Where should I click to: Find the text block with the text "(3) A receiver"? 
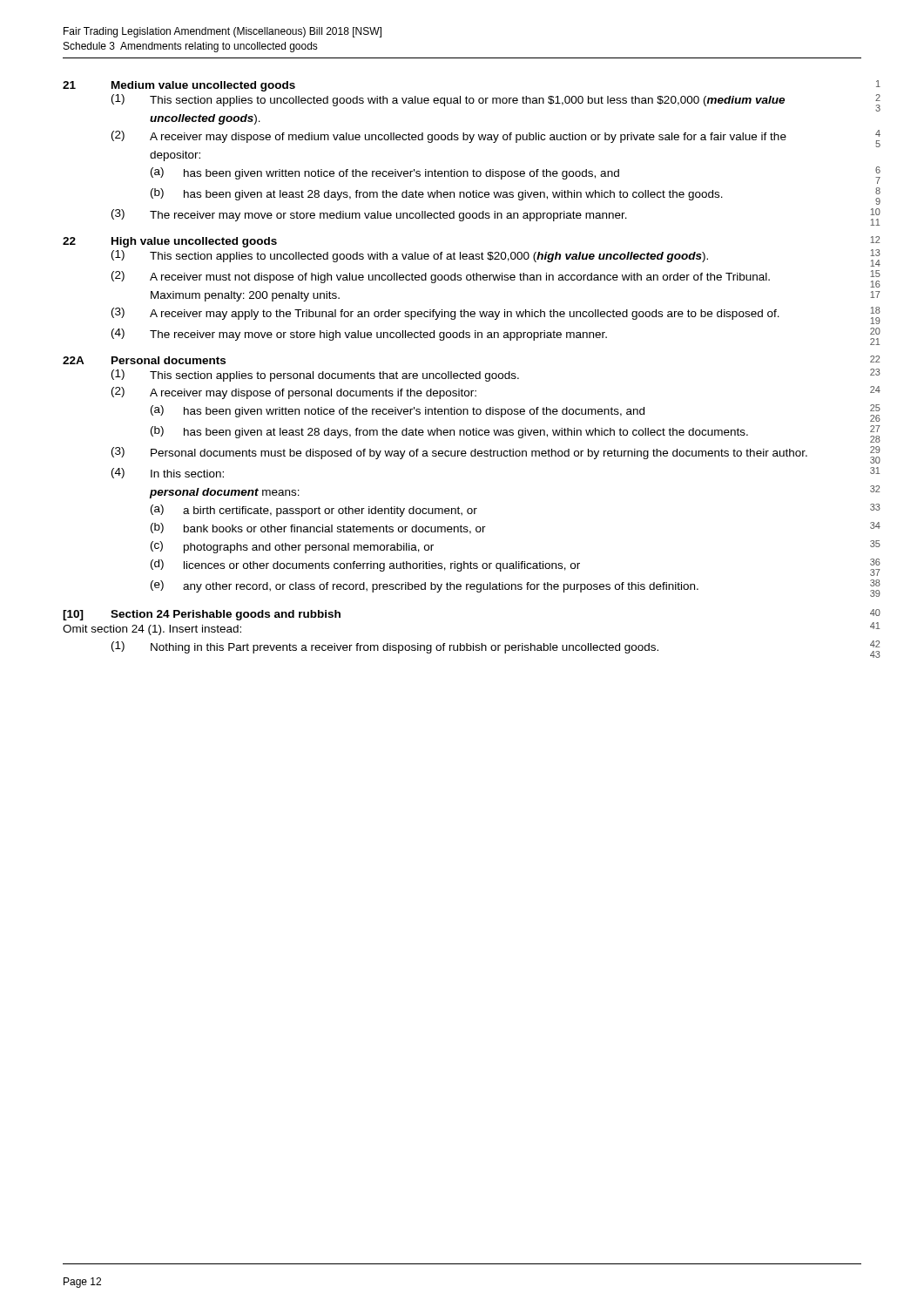pyautogui.click(x=451, y=314)
